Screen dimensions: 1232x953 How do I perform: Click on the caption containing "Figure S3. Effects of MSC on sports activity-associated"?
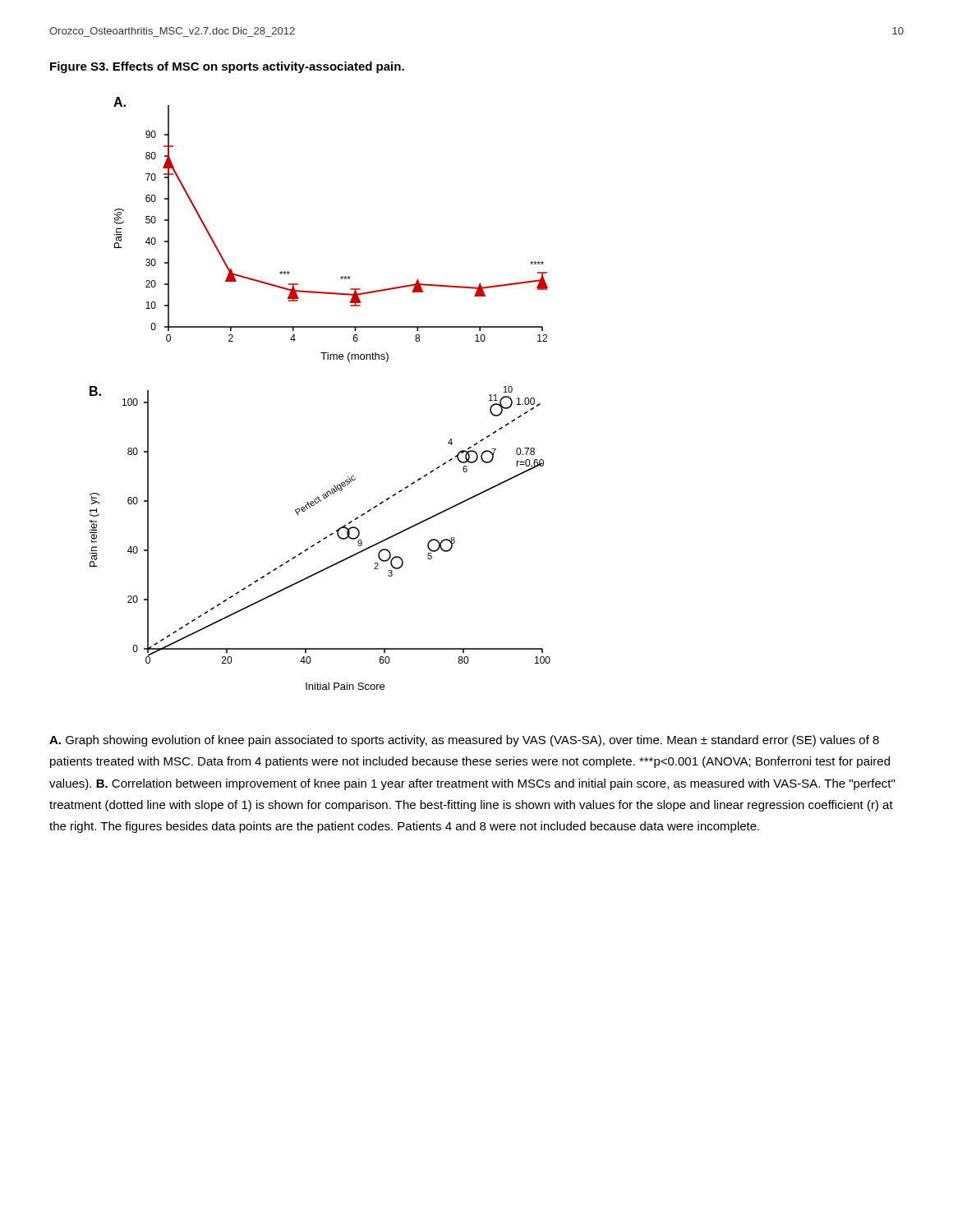(x=227, y=66)
